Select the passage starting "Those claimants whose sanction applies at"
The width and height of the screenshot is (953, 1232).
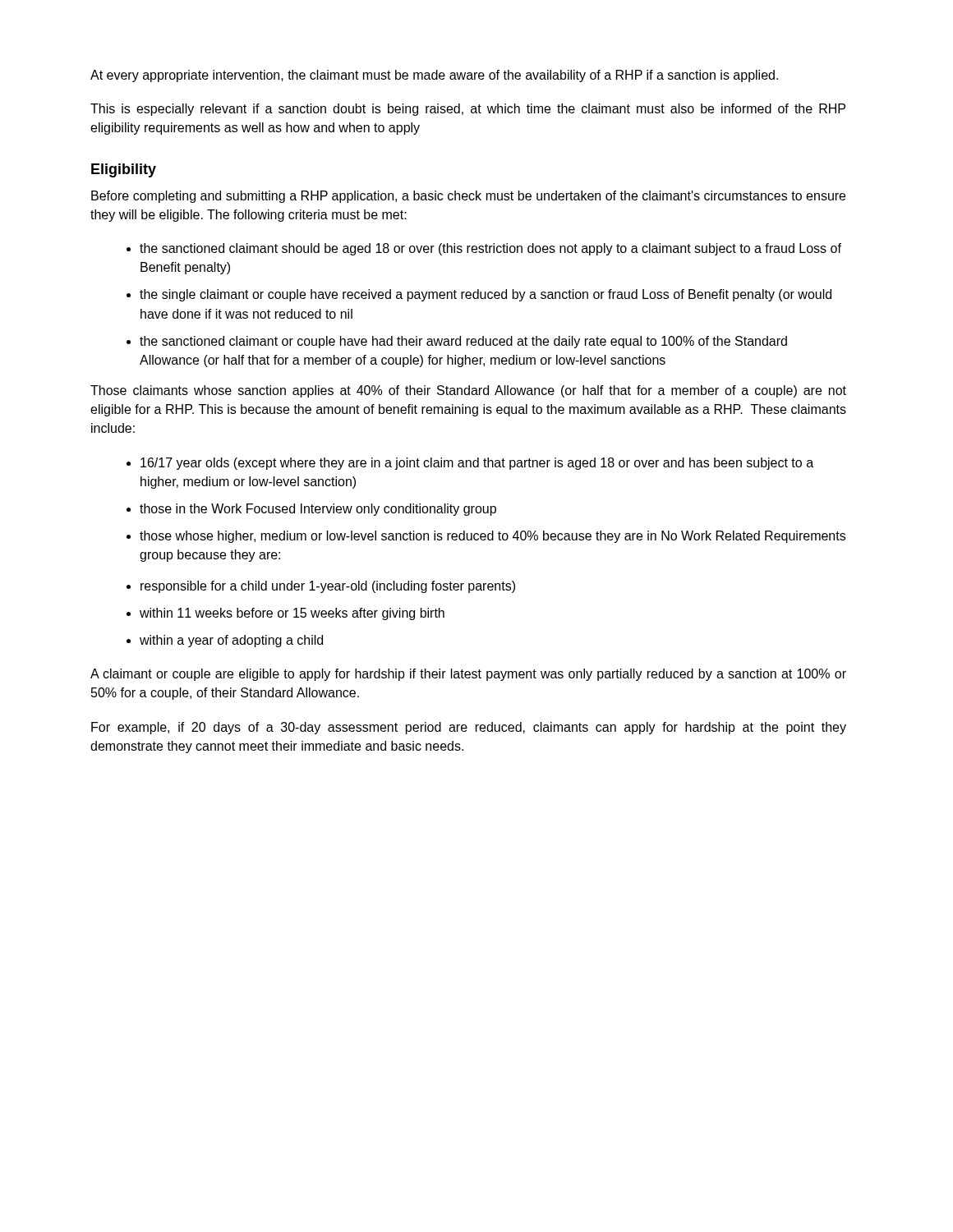tap(468, 410)
